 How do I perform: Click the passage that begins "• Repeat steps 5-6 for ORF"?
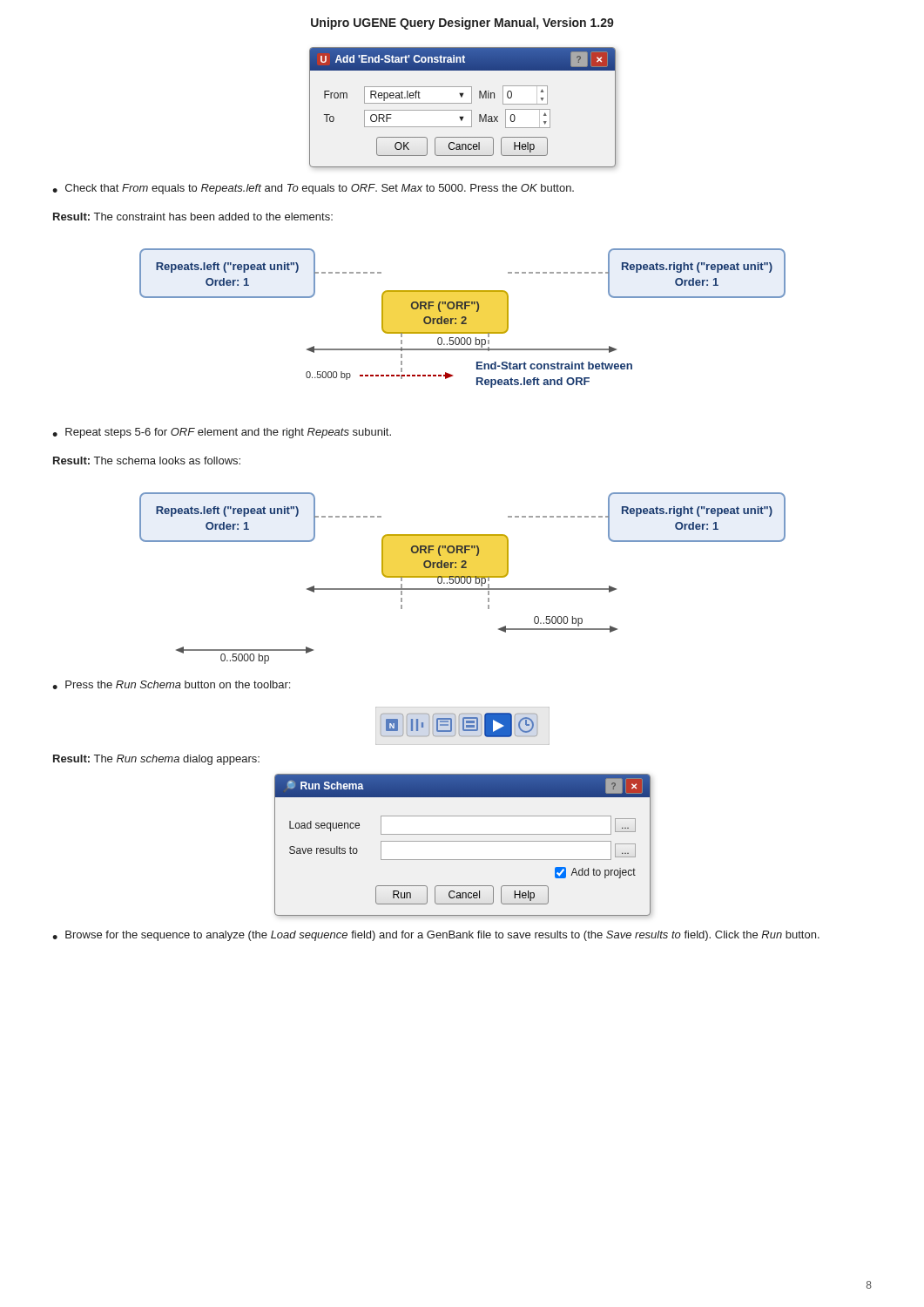tap(222, 435)
